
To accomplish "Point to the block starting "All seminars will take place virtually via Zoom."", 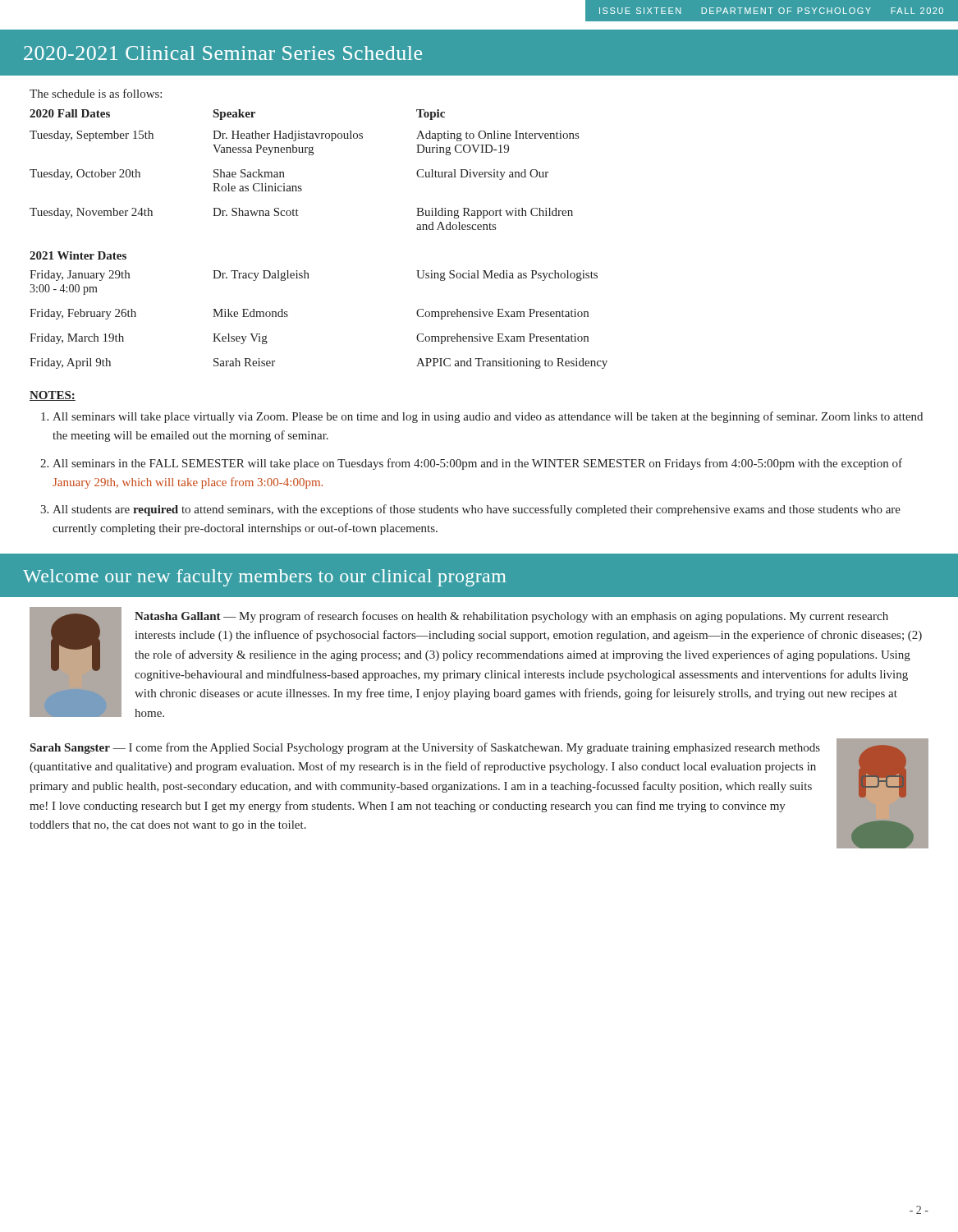I will click(488, 426).
